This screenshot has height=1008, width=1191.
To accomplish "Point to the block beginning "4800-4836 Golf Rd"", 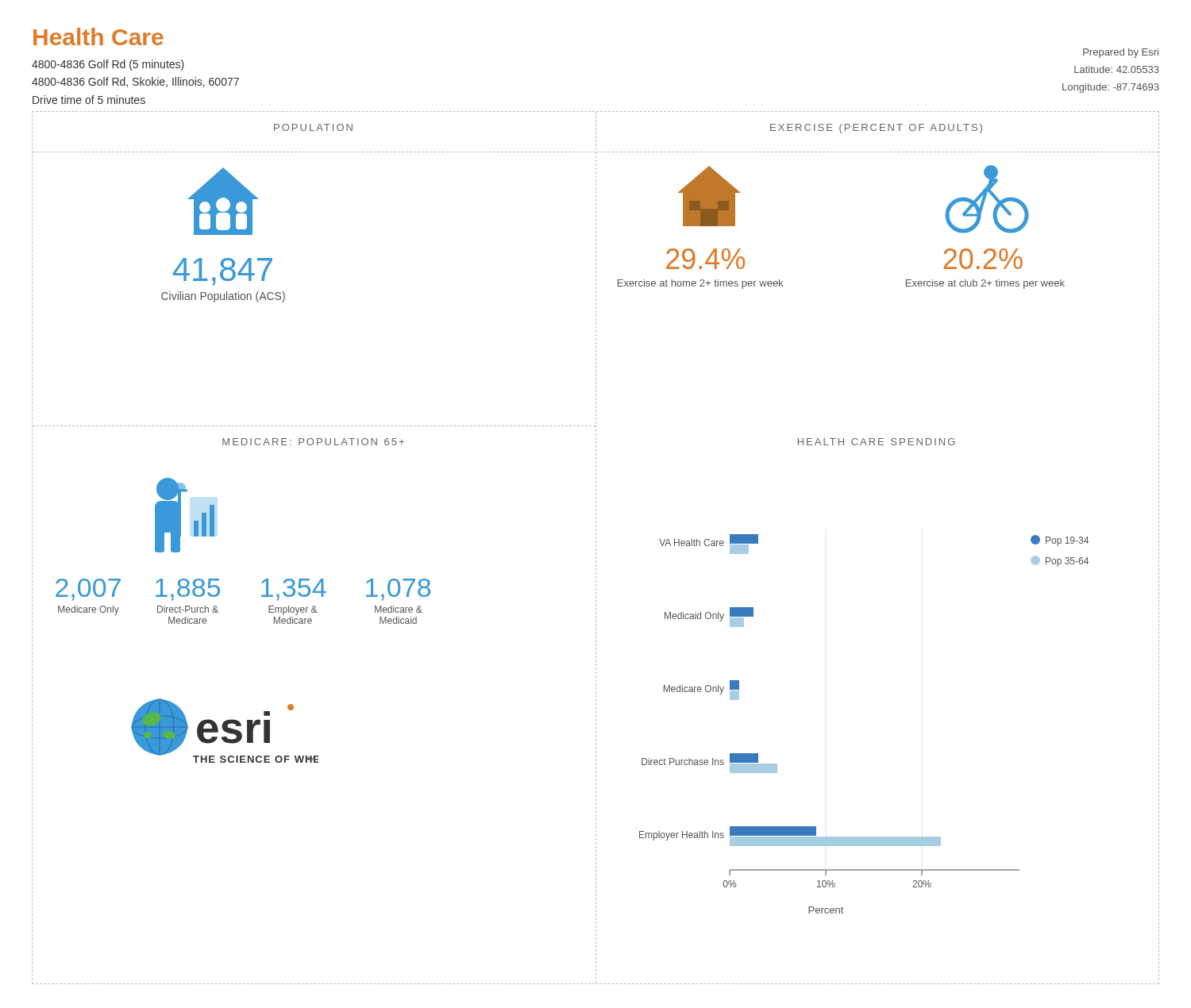I will point(136,82).
